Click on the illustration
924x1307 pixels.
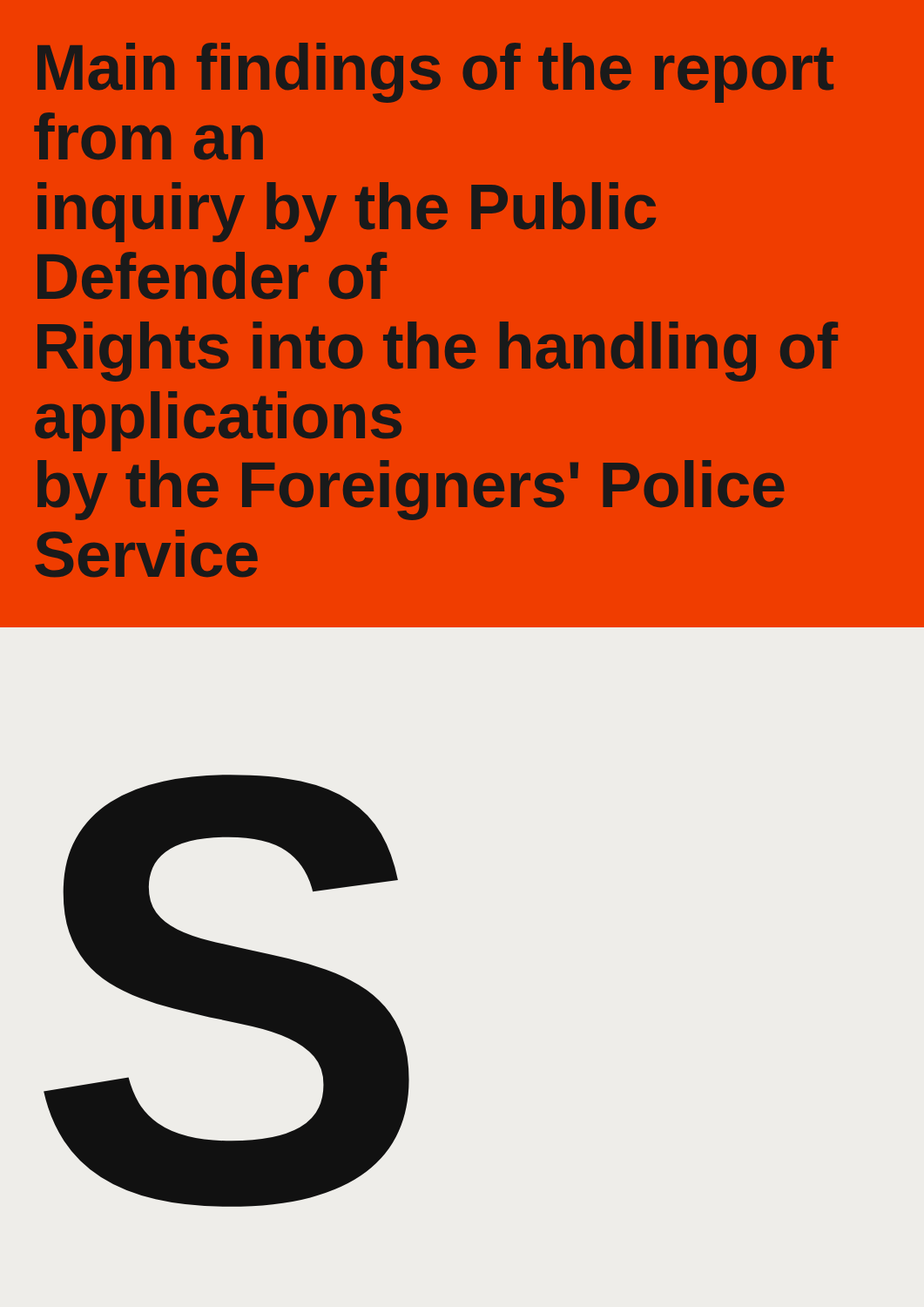pos(200,989)
